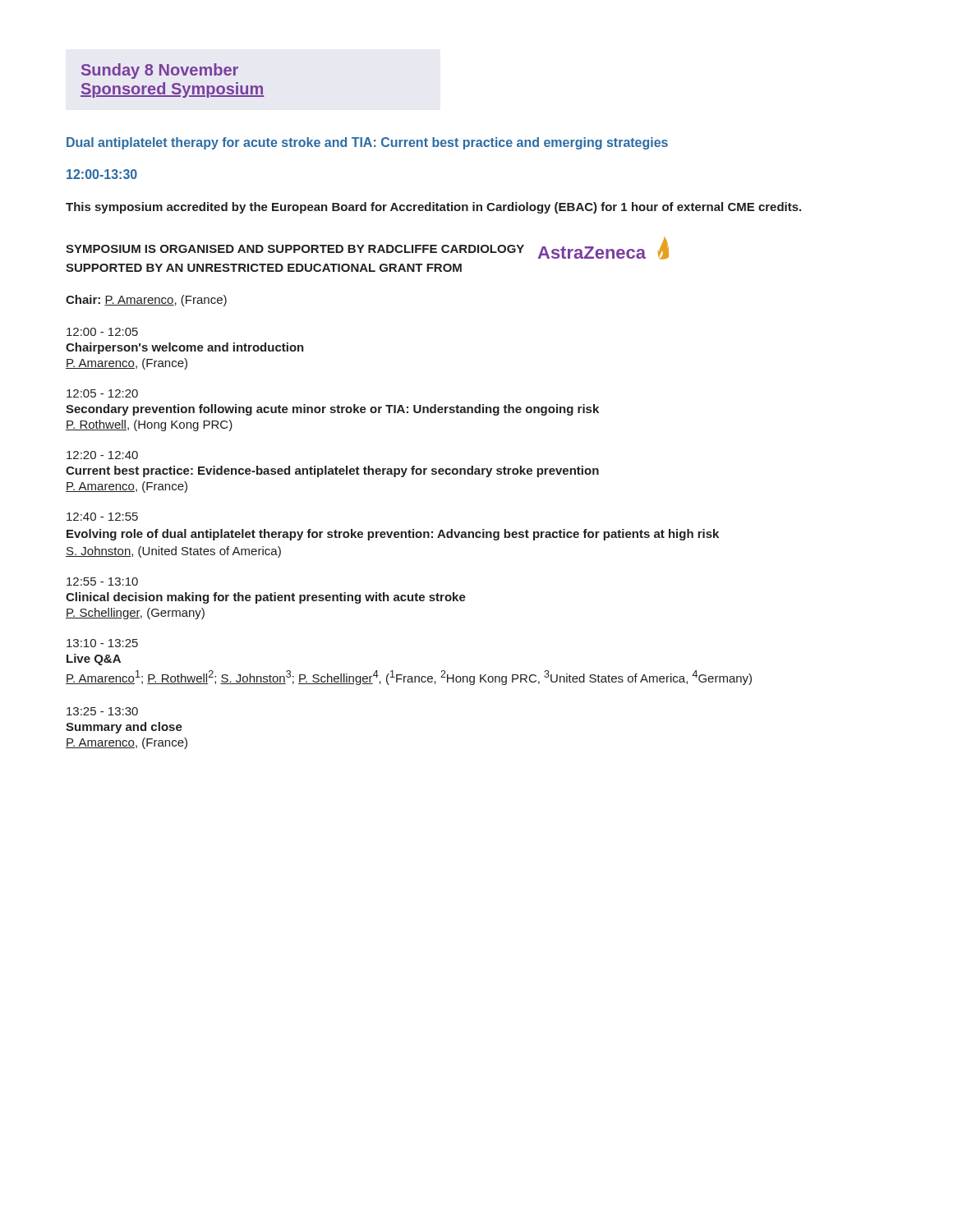Image resolution: width=953 pixels, height=1232 pixels.
Task: Find the element starting "Sunday 8 November Sponsored Symposium"
Action: coord(253,80)
